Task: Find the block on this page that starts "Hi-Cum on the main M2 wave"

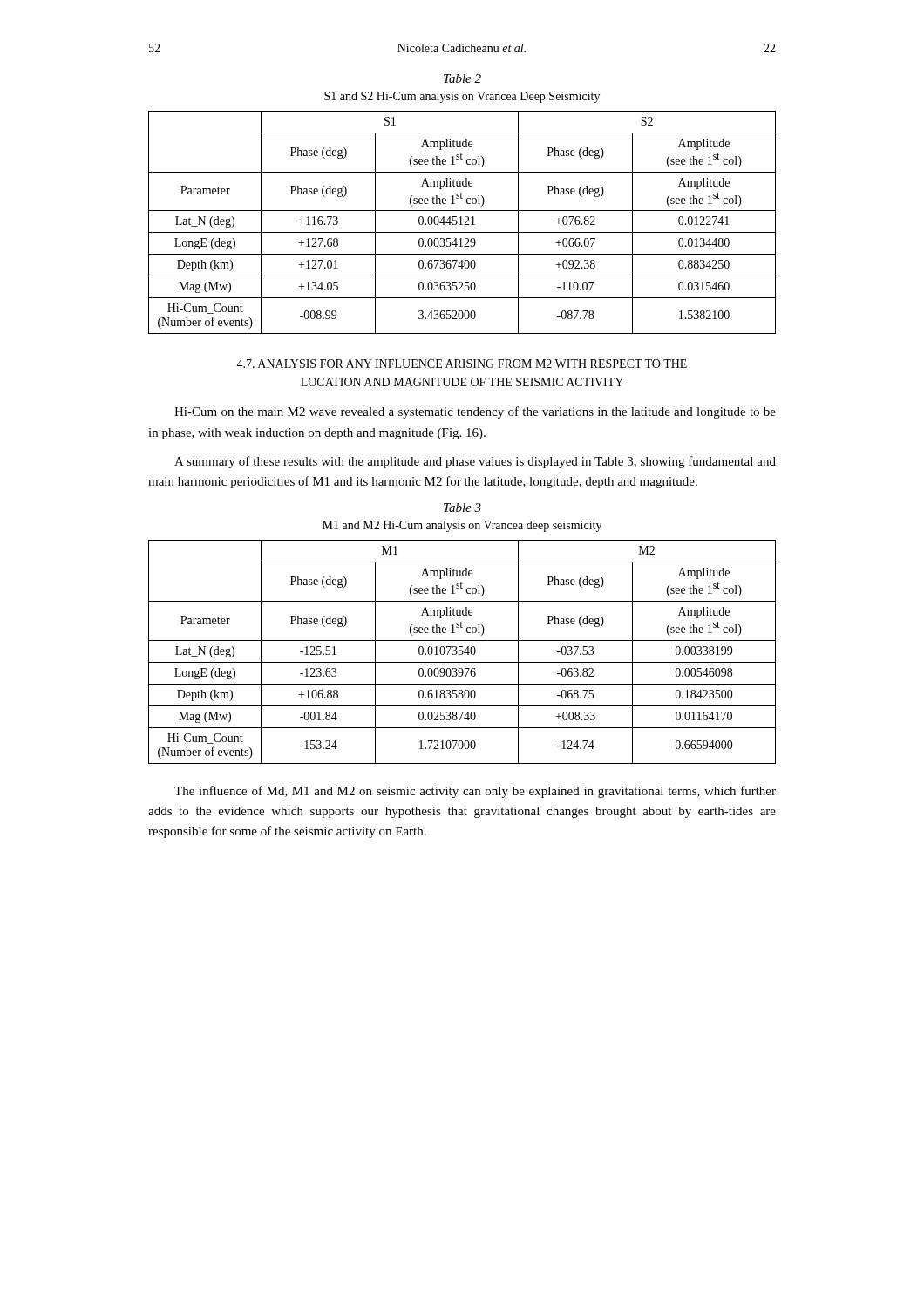Action: [462, 422]
